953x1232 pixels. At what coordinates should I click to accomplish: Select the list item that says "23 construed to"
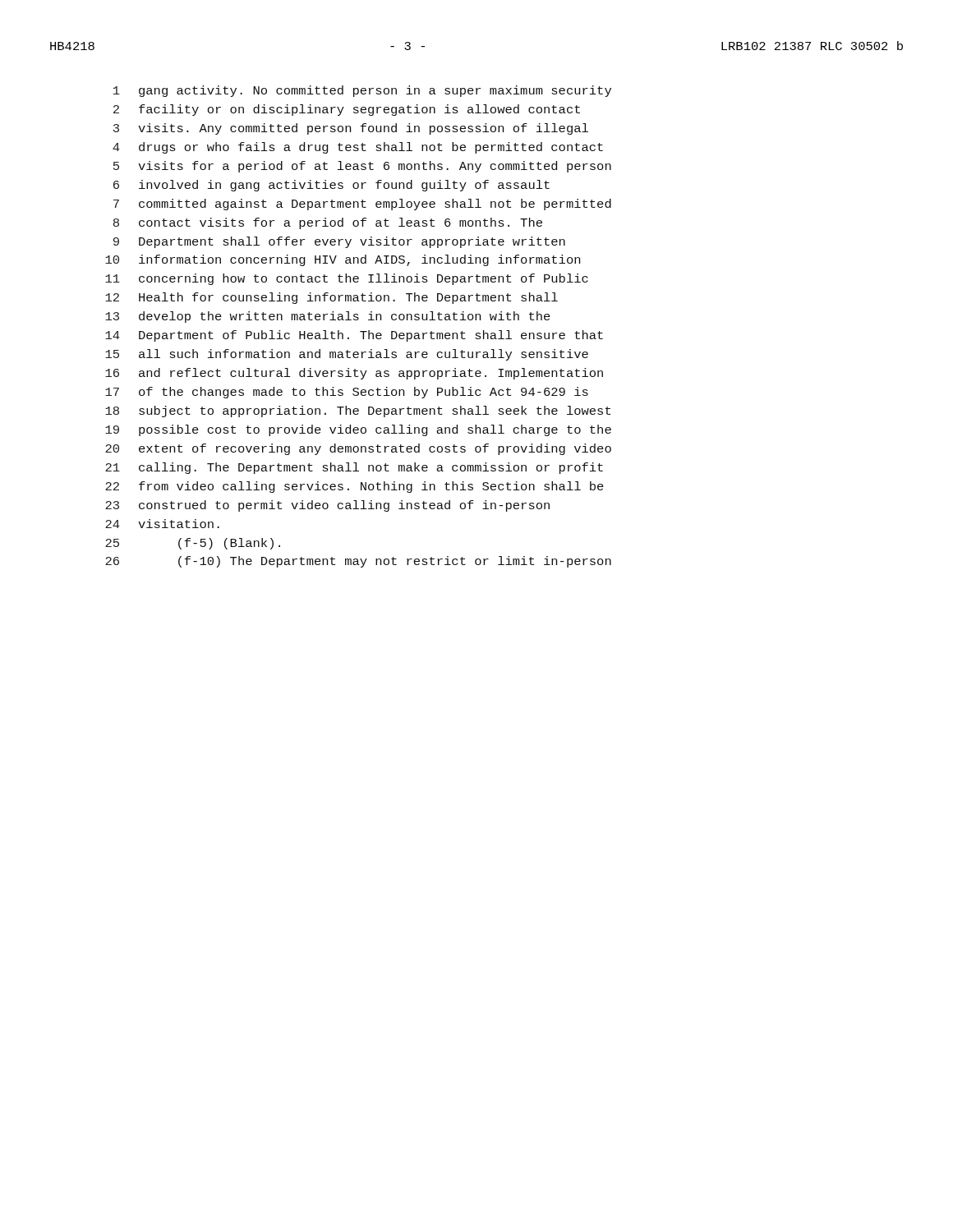[x=320, y=506]
